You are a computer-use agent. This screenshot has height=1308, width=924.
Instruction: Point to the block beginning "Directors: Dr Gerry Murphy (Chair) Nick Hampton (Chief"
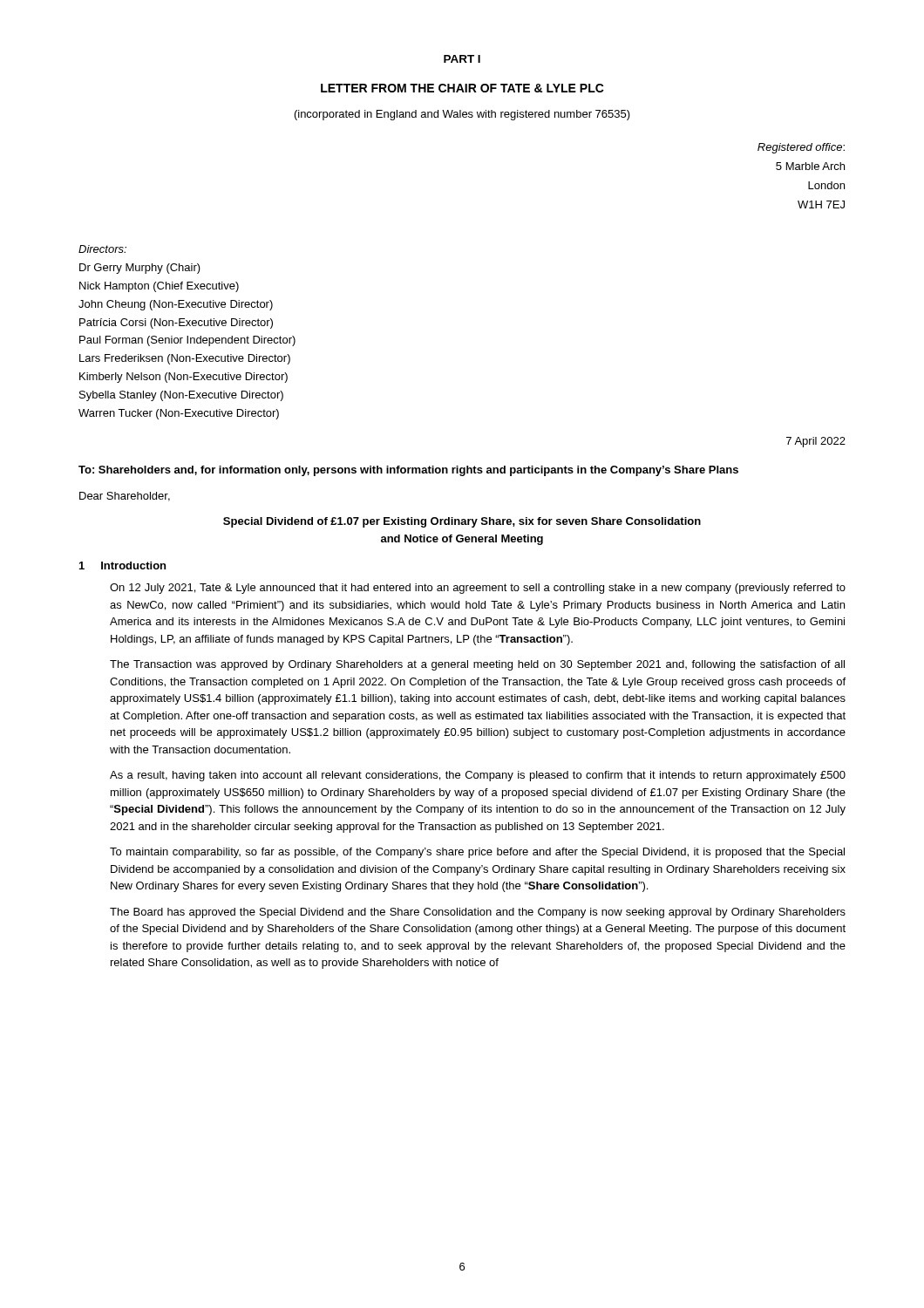pos(187,331)
